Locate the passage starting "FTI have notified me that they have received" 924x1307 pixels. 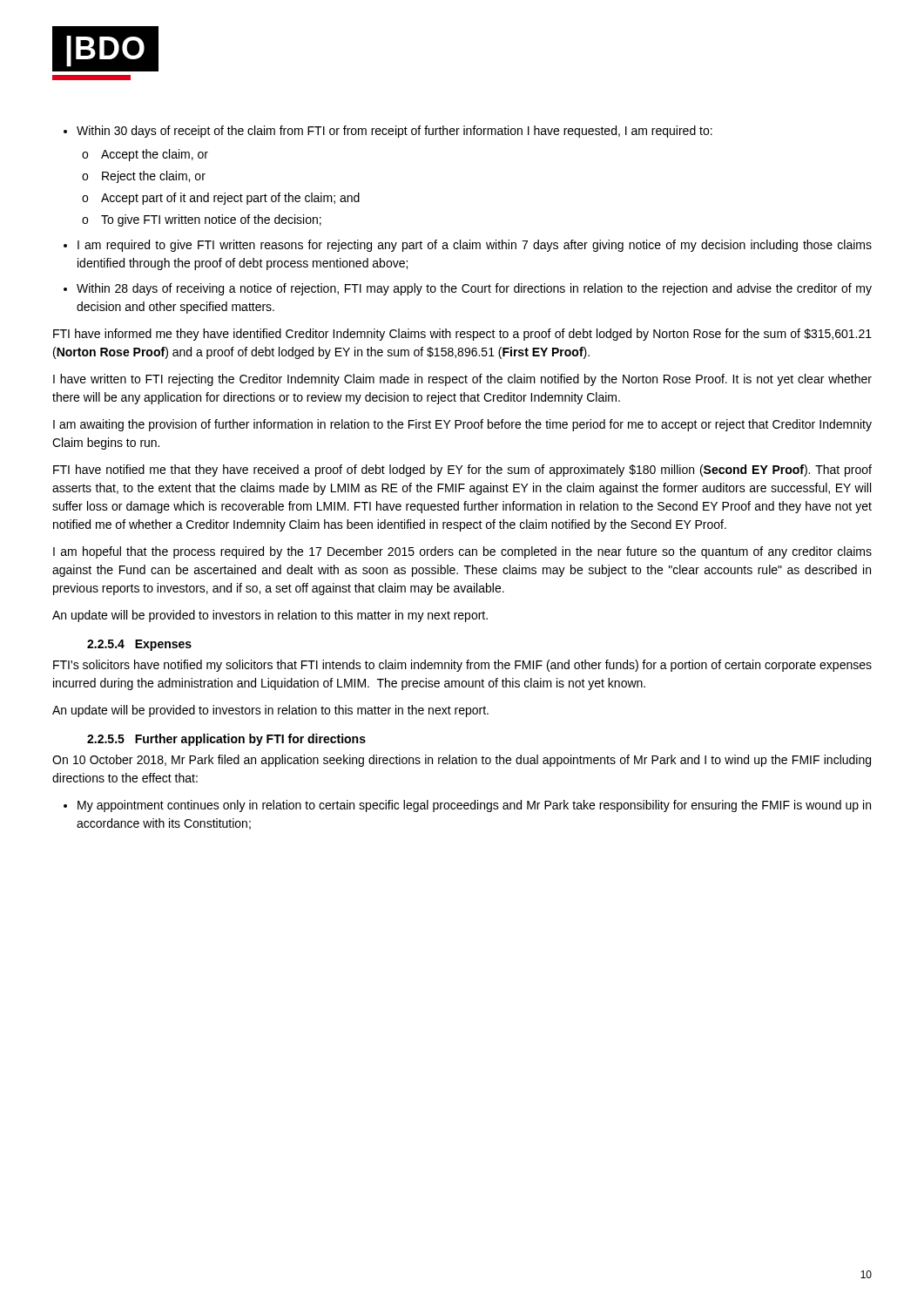point(462,497)
